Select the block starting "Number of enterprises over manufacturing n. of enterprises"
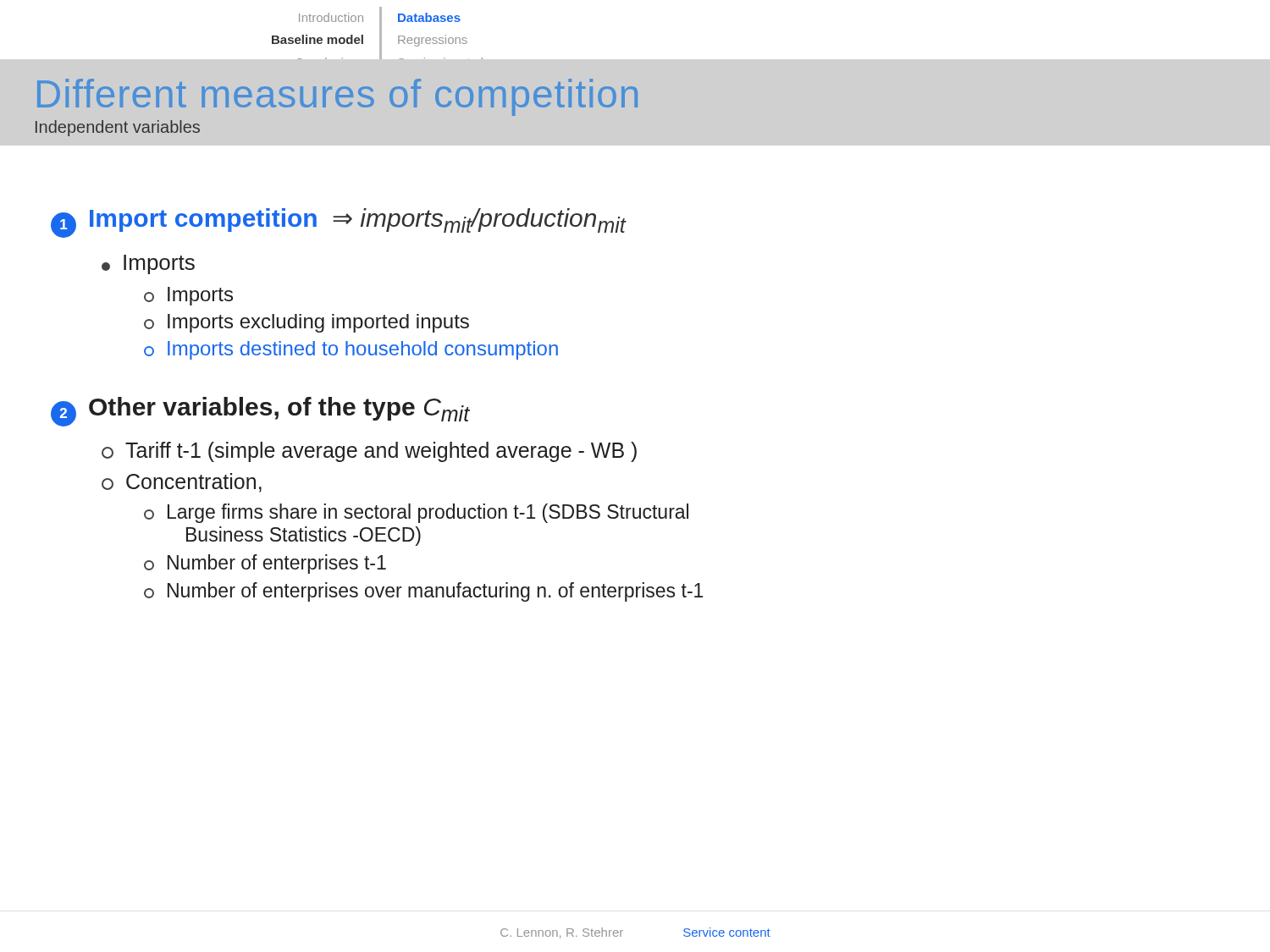Viewport: 1270px width, 952px height. coord(424,591)
